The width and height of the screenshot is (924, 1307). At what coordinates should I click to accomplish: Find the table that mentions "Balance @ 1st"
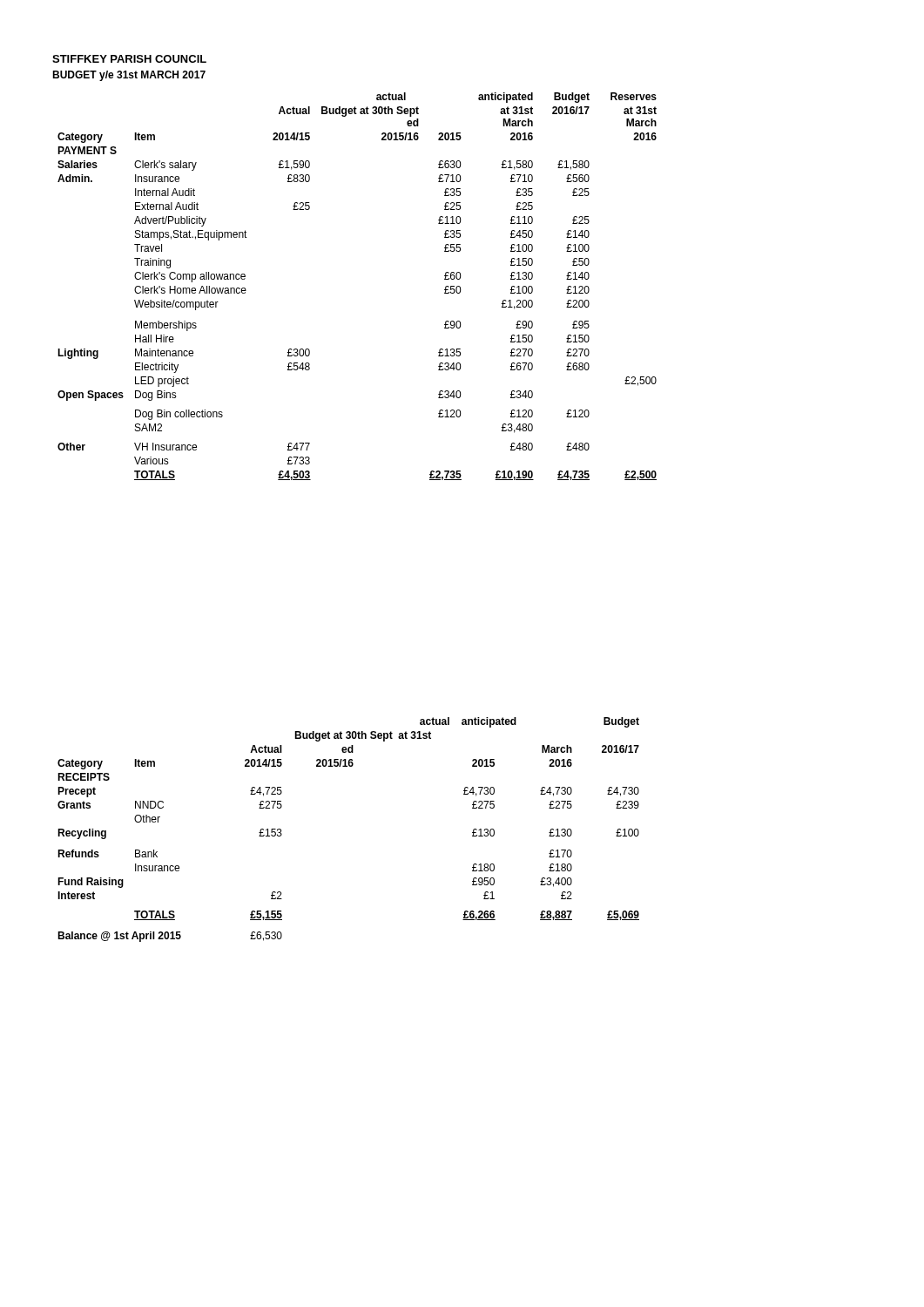(348, 829)
